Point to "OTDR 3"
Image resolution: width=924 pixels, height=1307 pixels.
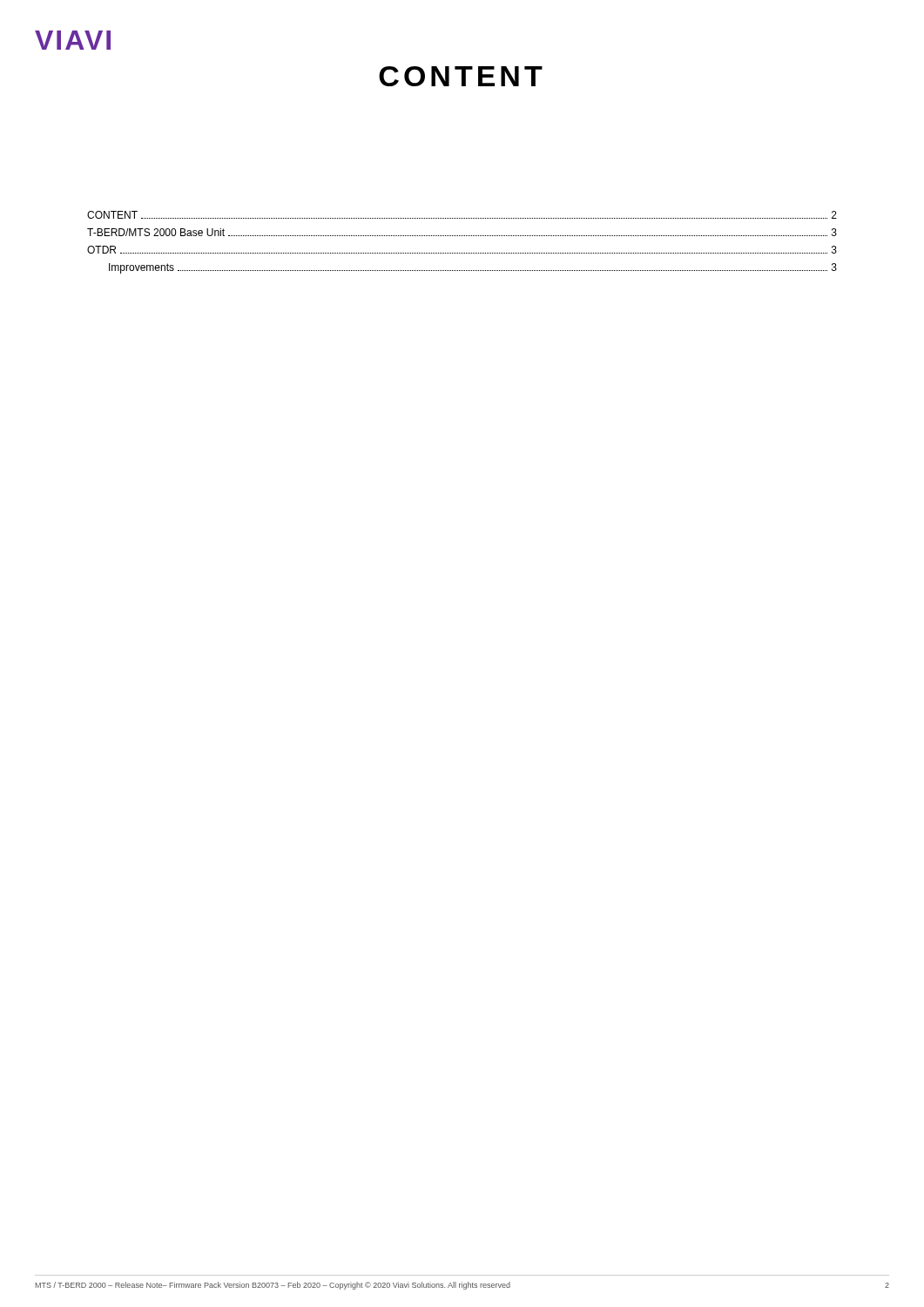click(462, 250)
